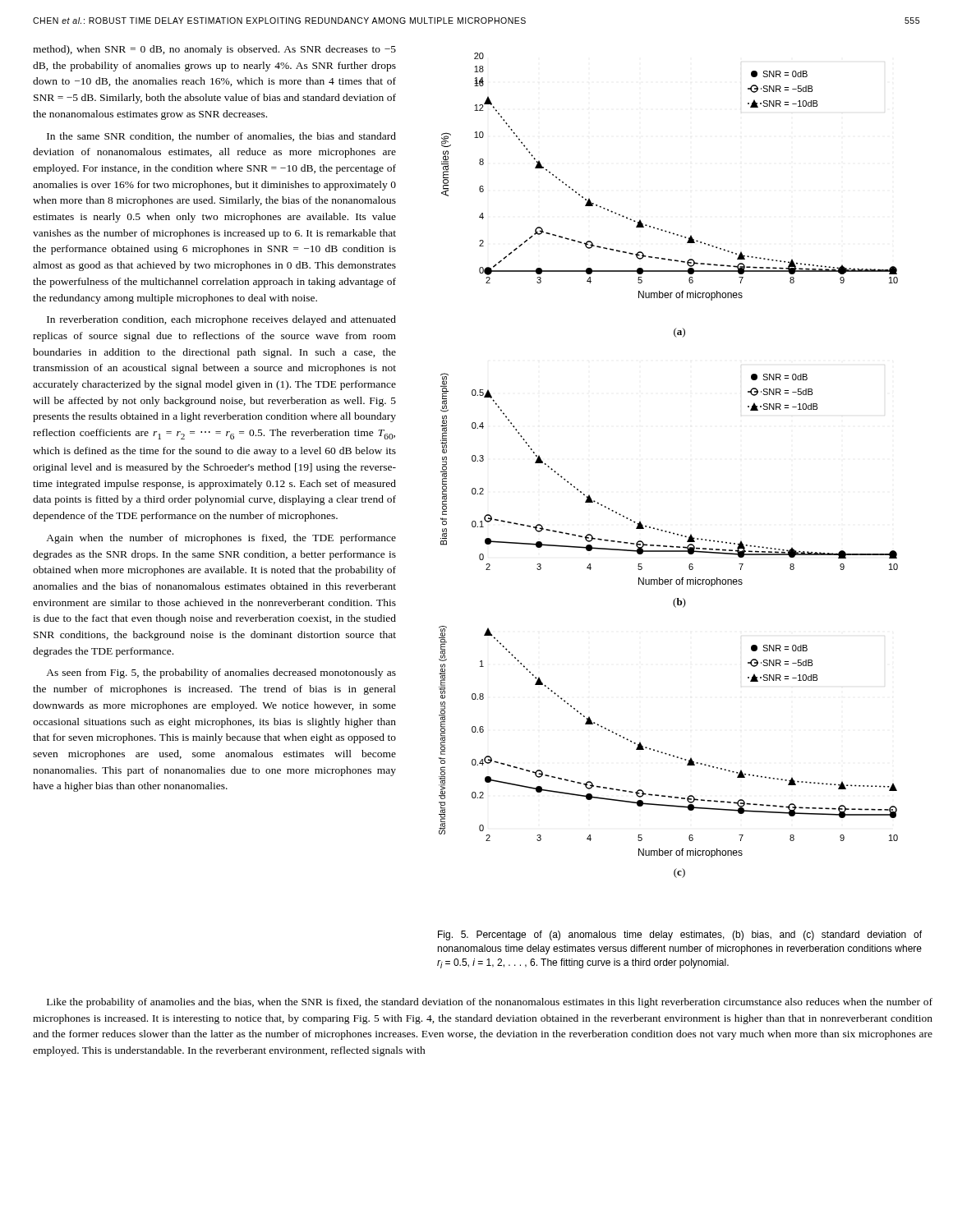
Task: Locate the block starting "Fig. 5. Percentage of (a) anomalous time delay"
Action: click(679, 949)
